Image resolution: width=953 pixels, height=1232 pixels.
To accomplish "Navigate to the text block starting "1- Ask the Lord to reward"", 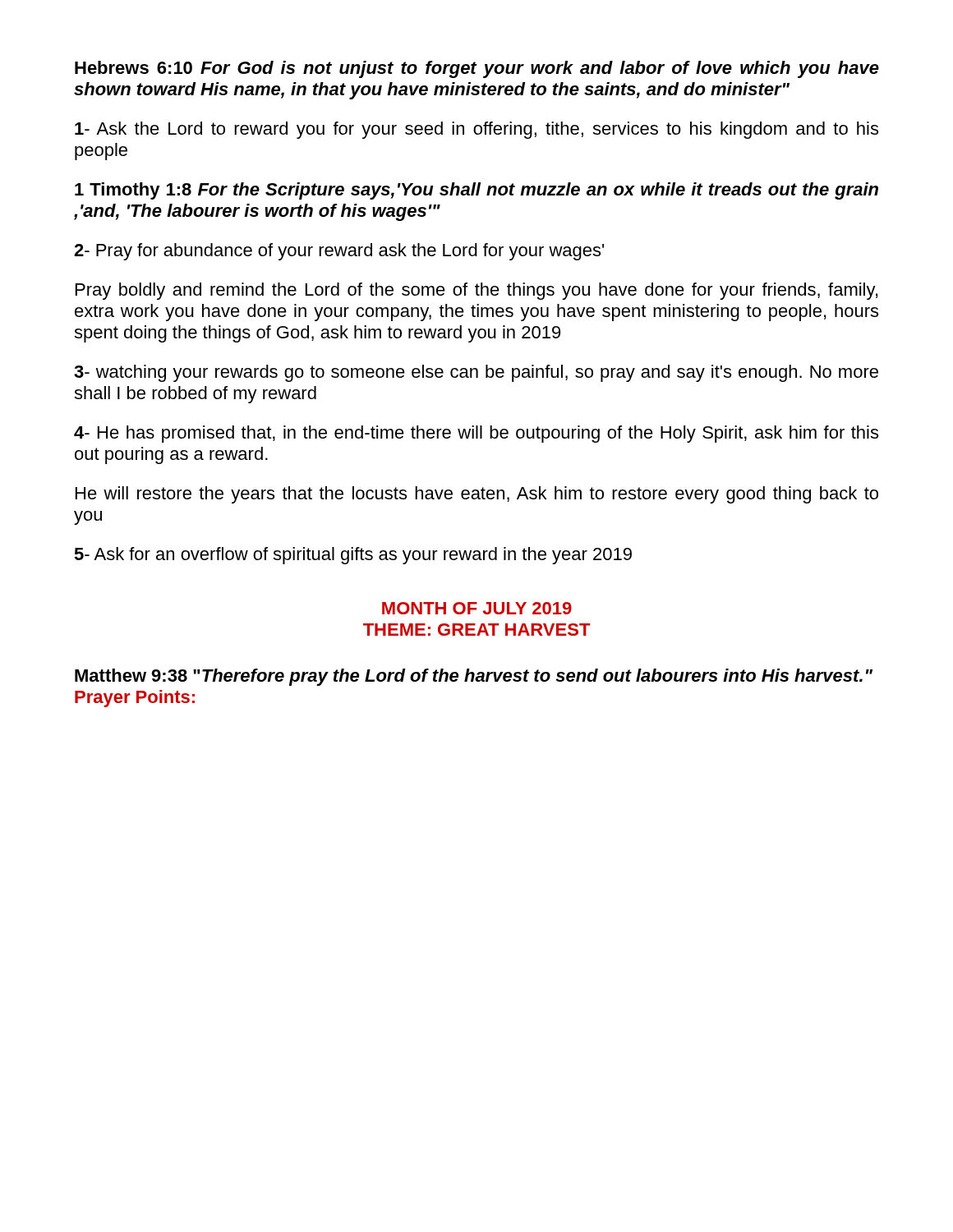I will tap(476, 139).
